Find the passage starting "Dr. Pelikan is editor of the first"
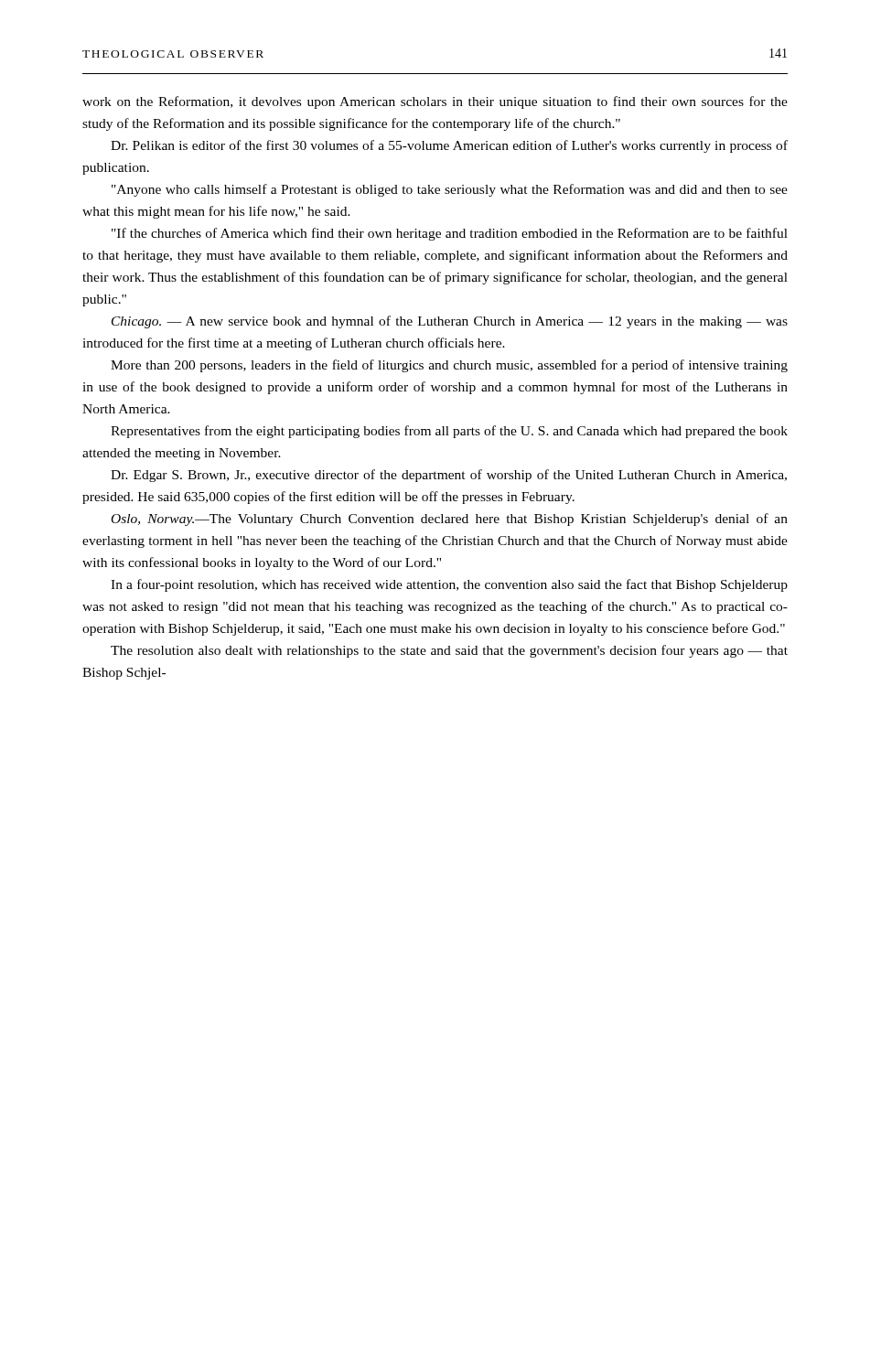This screenshot has width=870, height=1372. click(435, 156)
